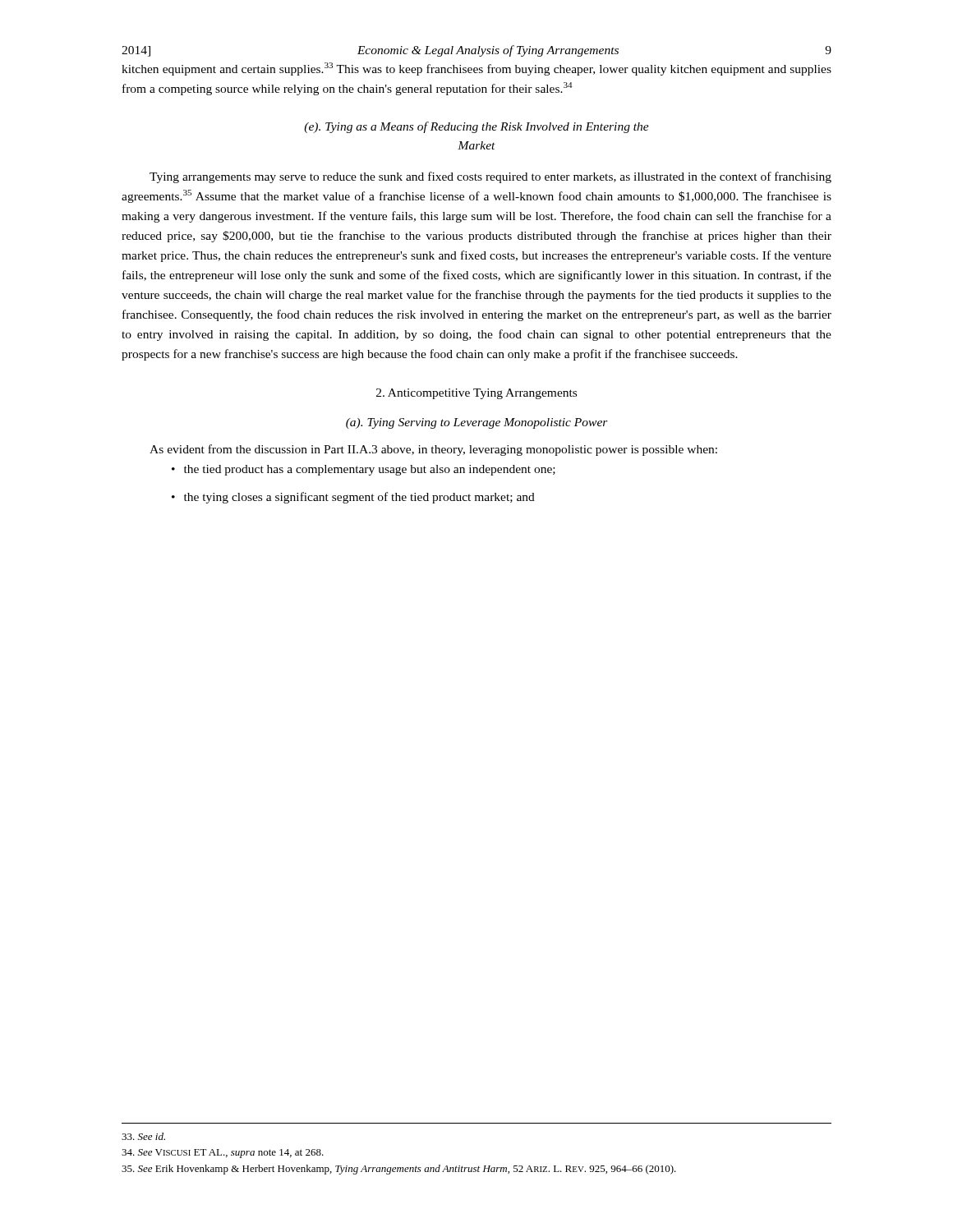The height and width of the screenshot is (1232, 953).
Task: Select the text block that reads "As evident from the discussion in"
Action: click(476, 449)
